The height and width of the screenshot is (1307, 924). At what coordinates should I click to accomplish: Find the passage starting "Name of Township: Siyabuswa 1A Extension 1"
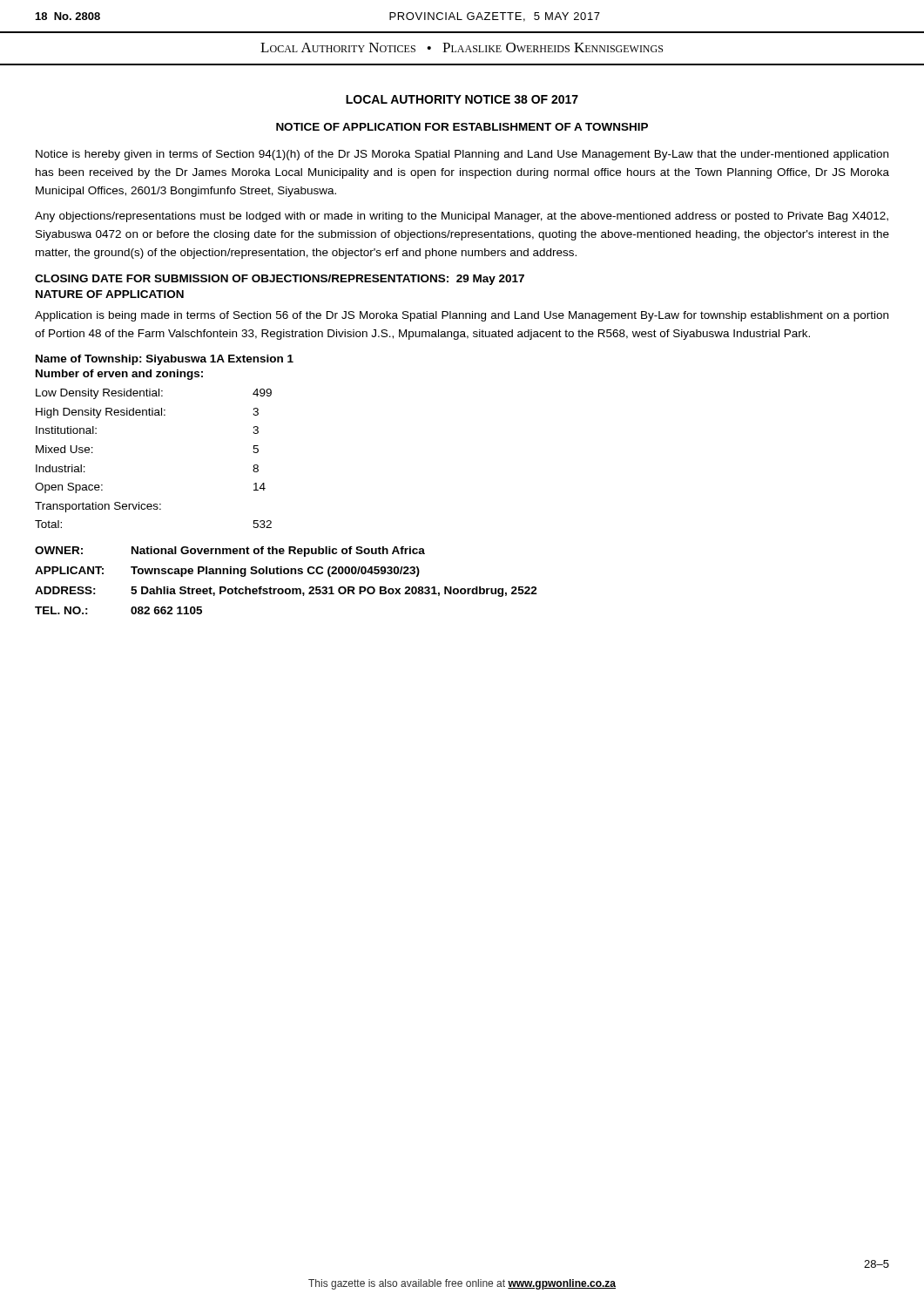tap(164, 359)
